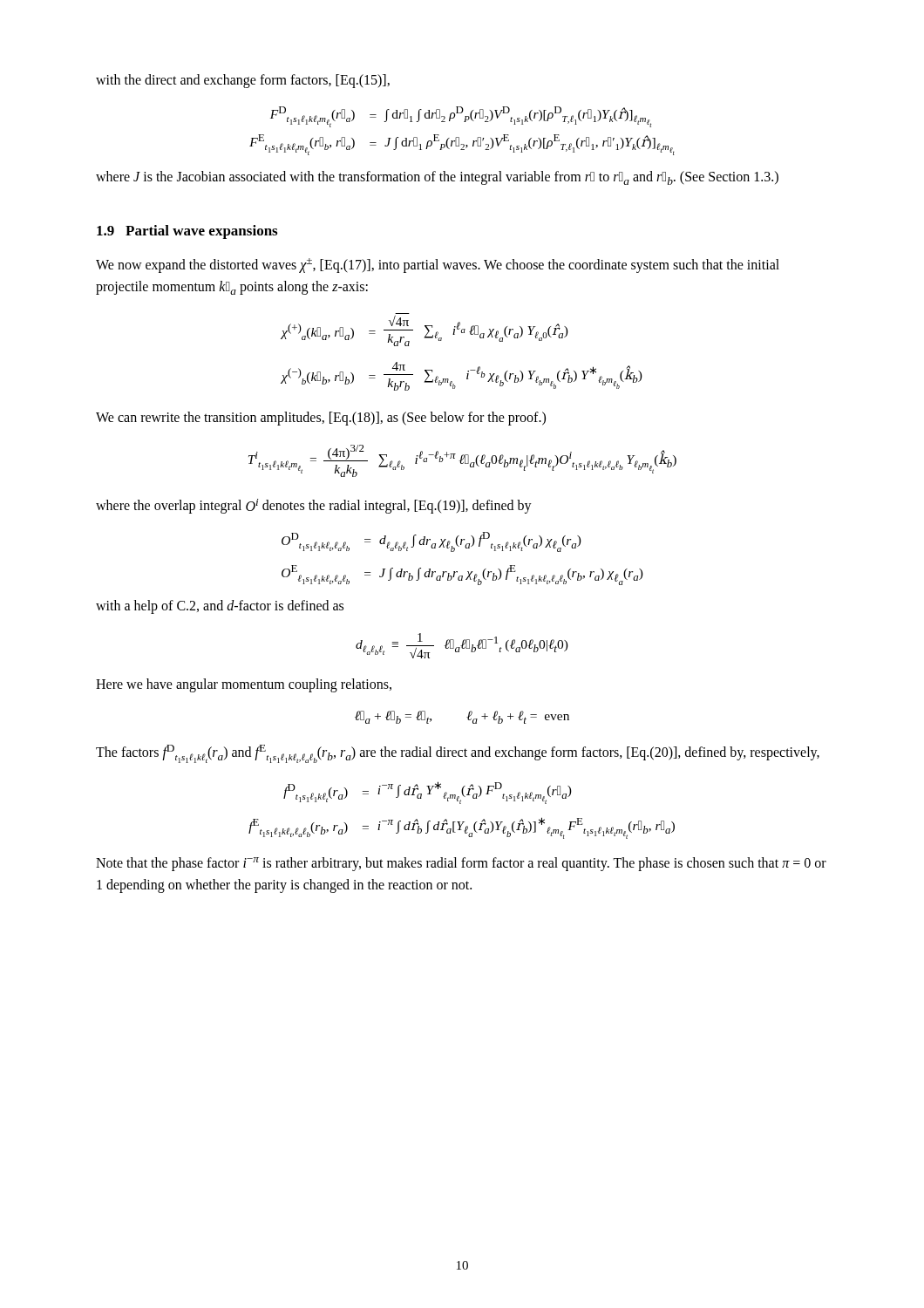Point to the text block starting "where J is the Jacobian"
This screenshot has height=1308, width=924.
click(437, 179)
